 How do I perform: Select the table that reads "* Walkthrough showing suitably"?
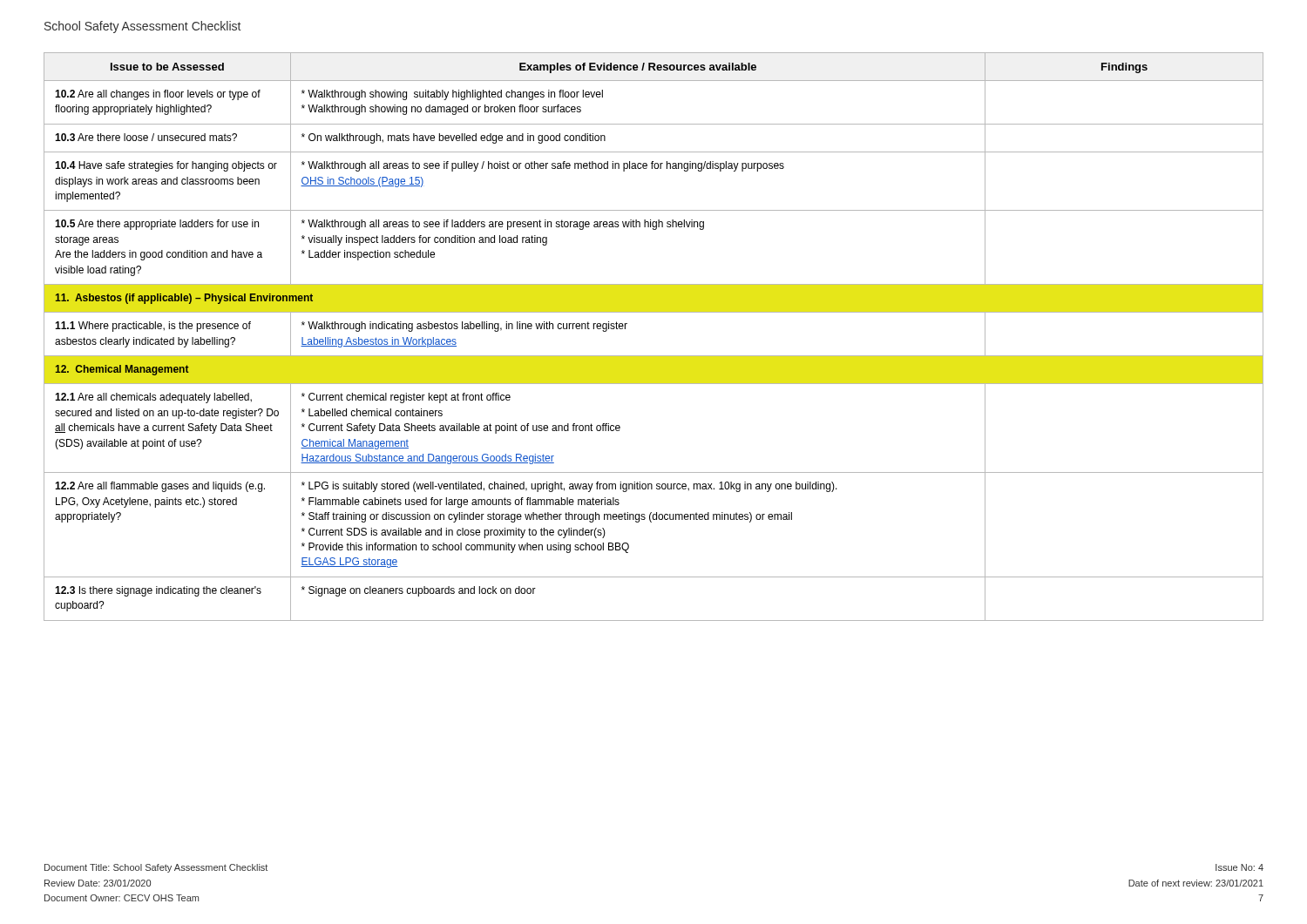point(654,336)
